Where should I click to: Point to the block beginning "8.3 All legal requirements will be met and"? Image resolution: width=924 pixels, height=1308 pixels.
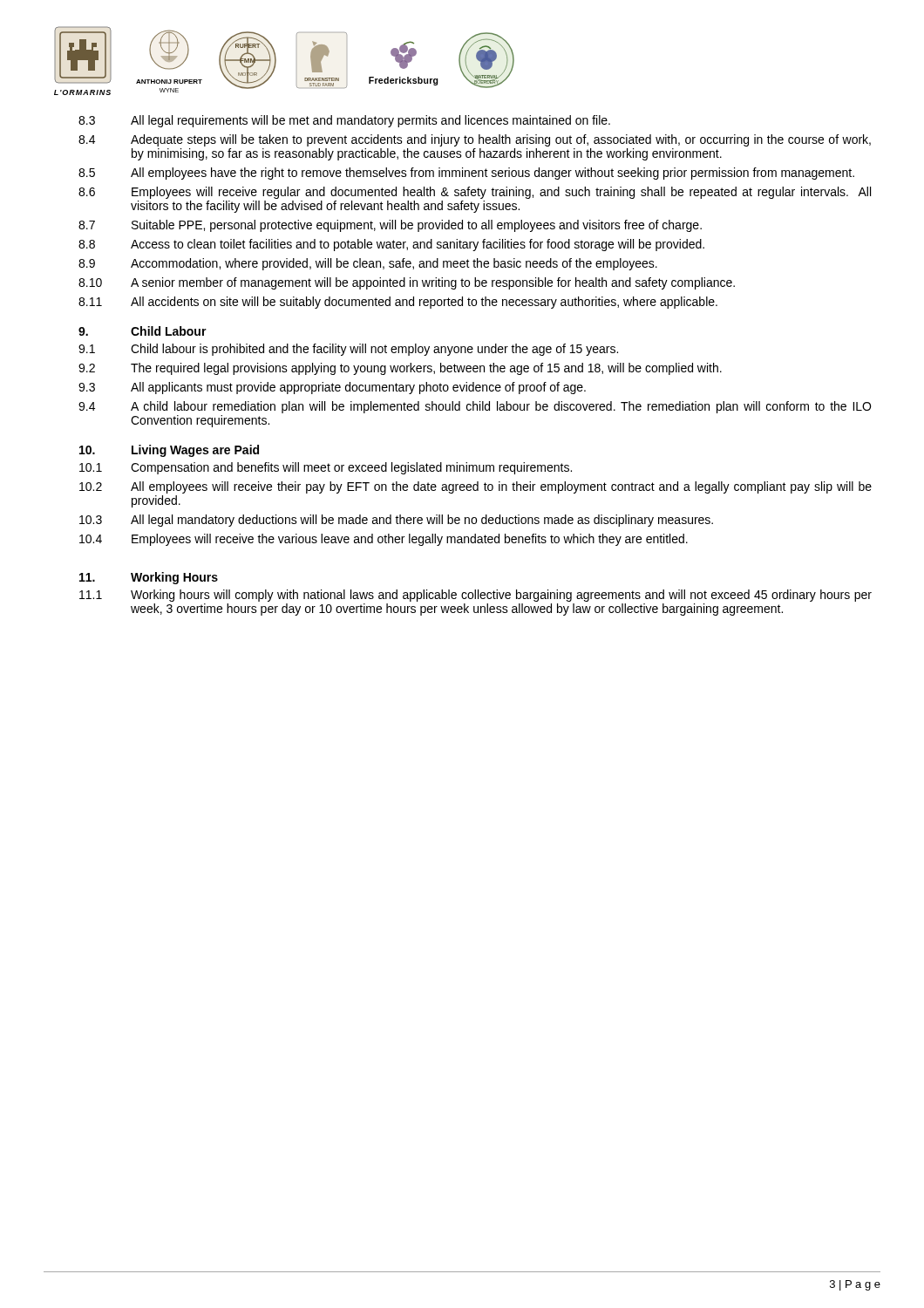point(475,120)
